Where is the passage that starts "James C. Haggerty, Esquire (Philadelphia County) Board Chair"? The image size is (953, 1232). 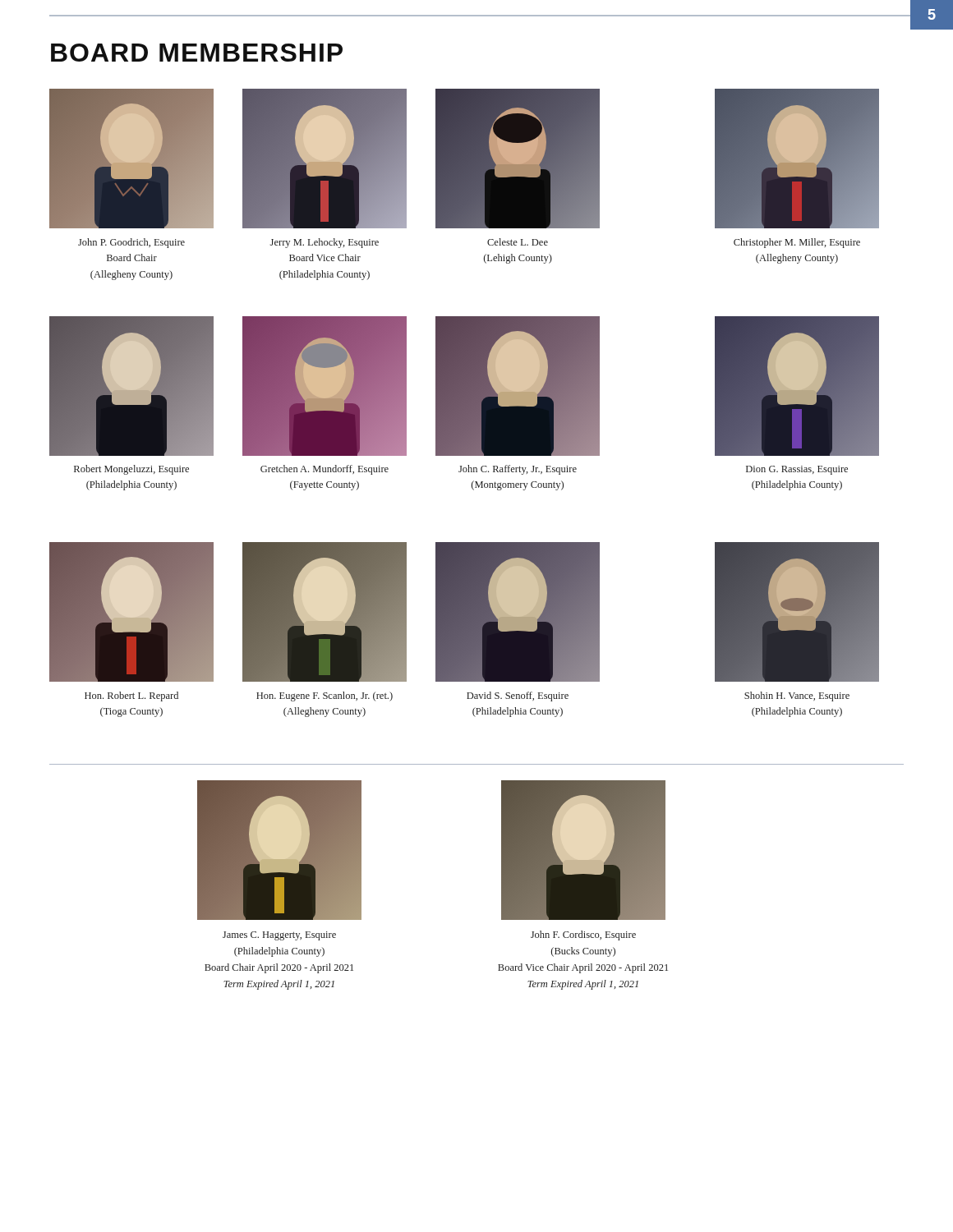pos(279,959)
